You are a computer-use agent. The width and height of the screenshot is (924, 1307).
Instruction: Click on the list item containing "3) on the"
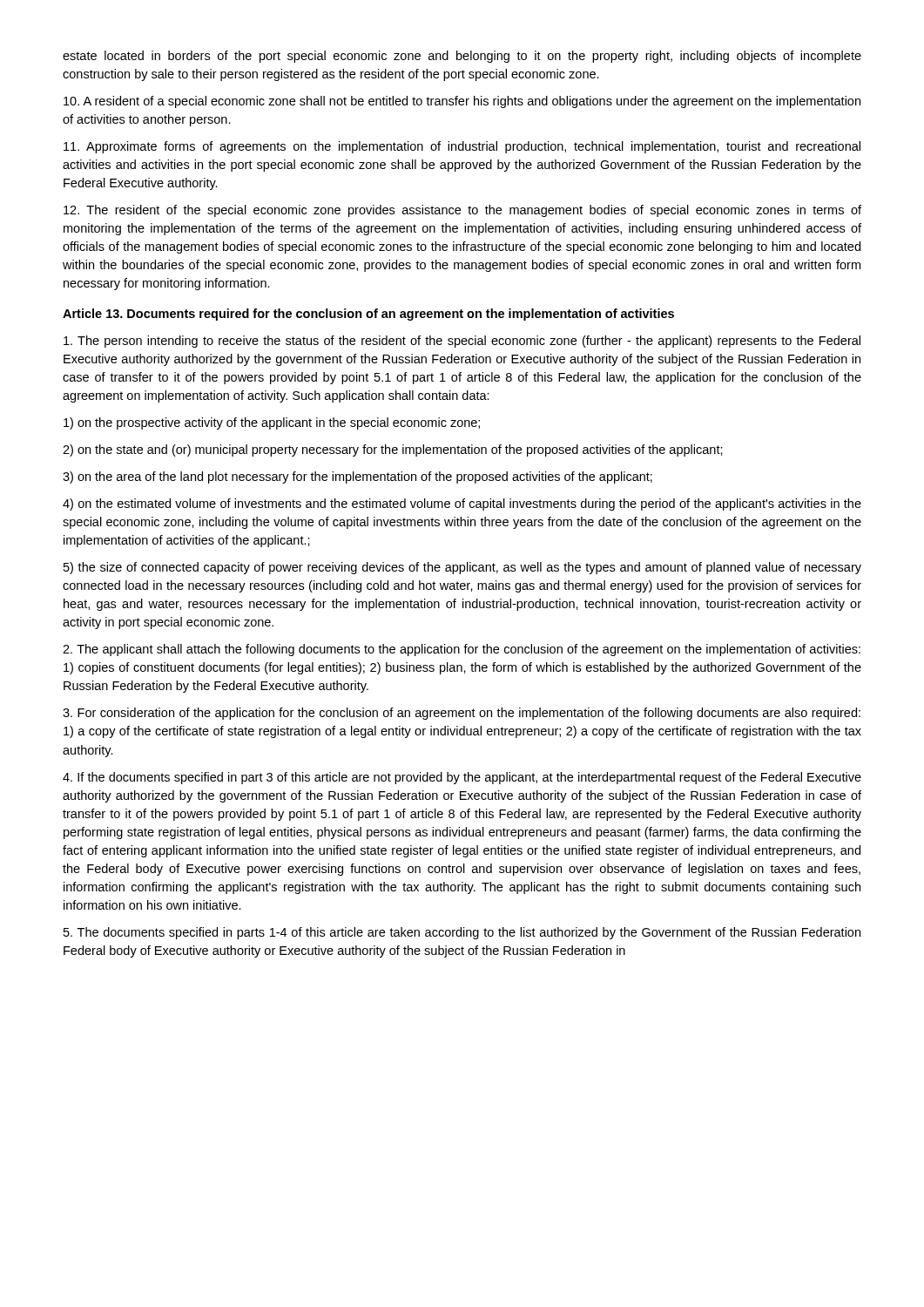[x=462, y=477]
